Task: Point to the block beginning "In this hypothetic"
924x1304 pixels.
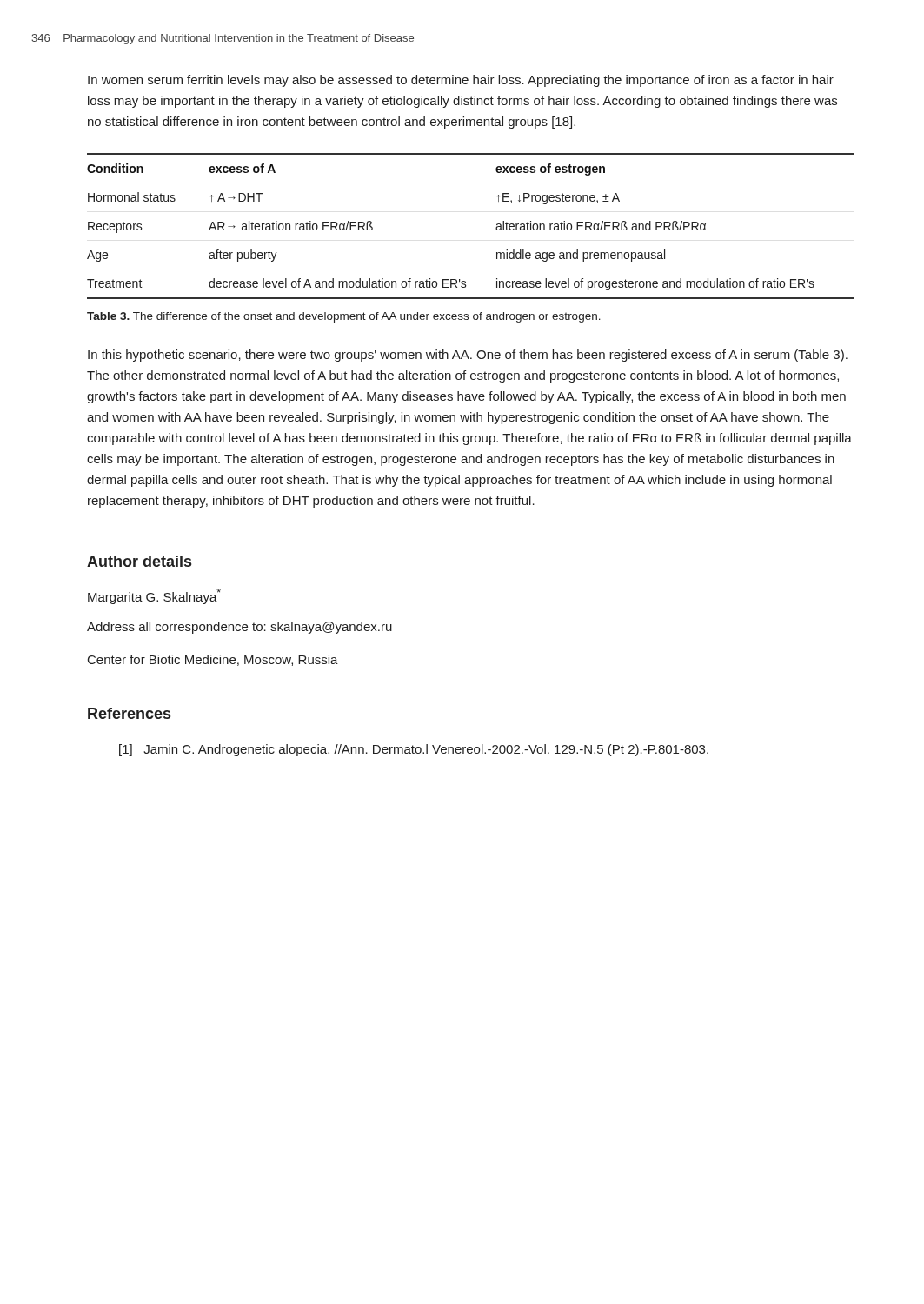Action: click(469, 428)
